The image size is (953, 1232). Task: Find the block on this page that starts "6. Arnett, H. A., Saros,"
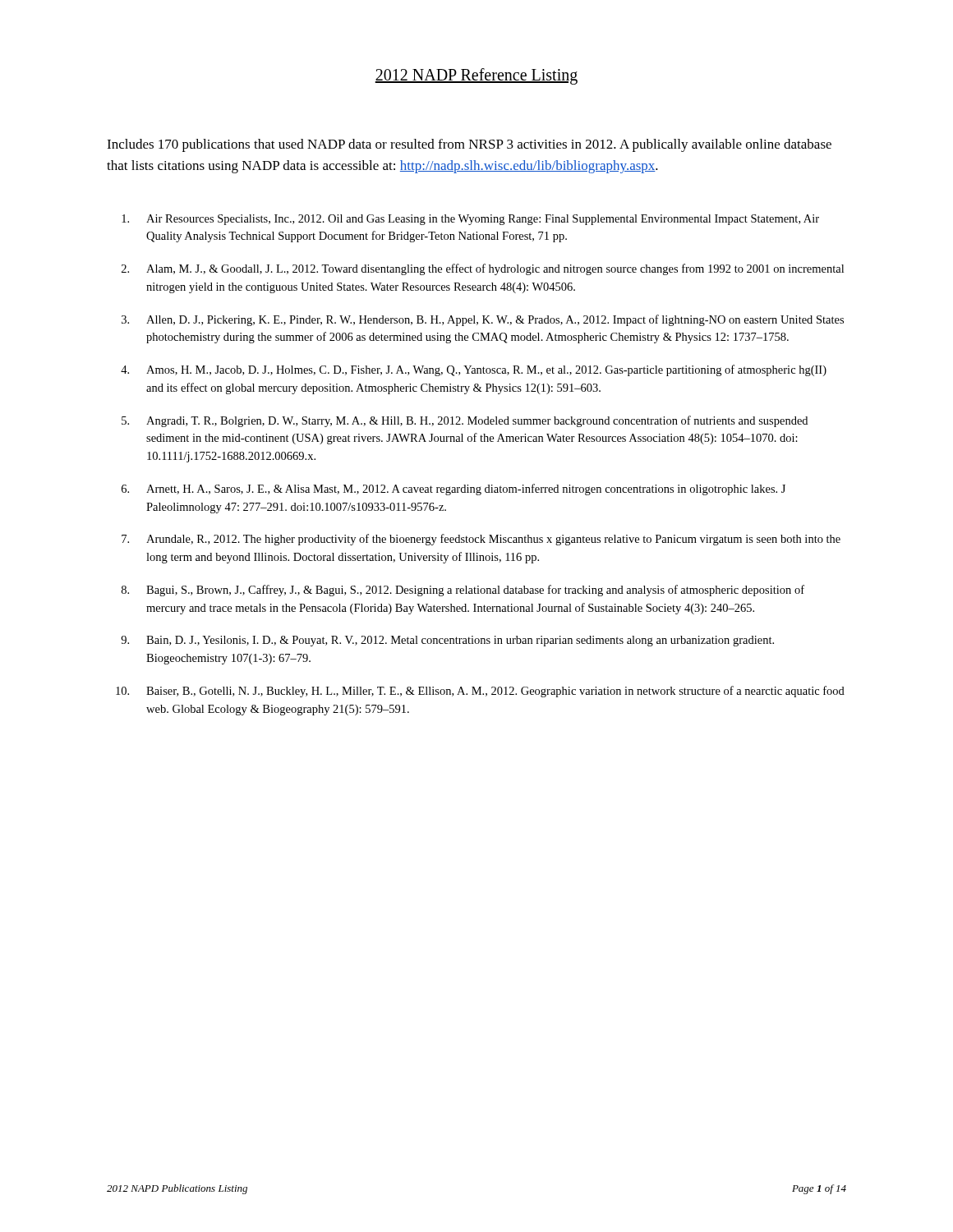(476, 498)
